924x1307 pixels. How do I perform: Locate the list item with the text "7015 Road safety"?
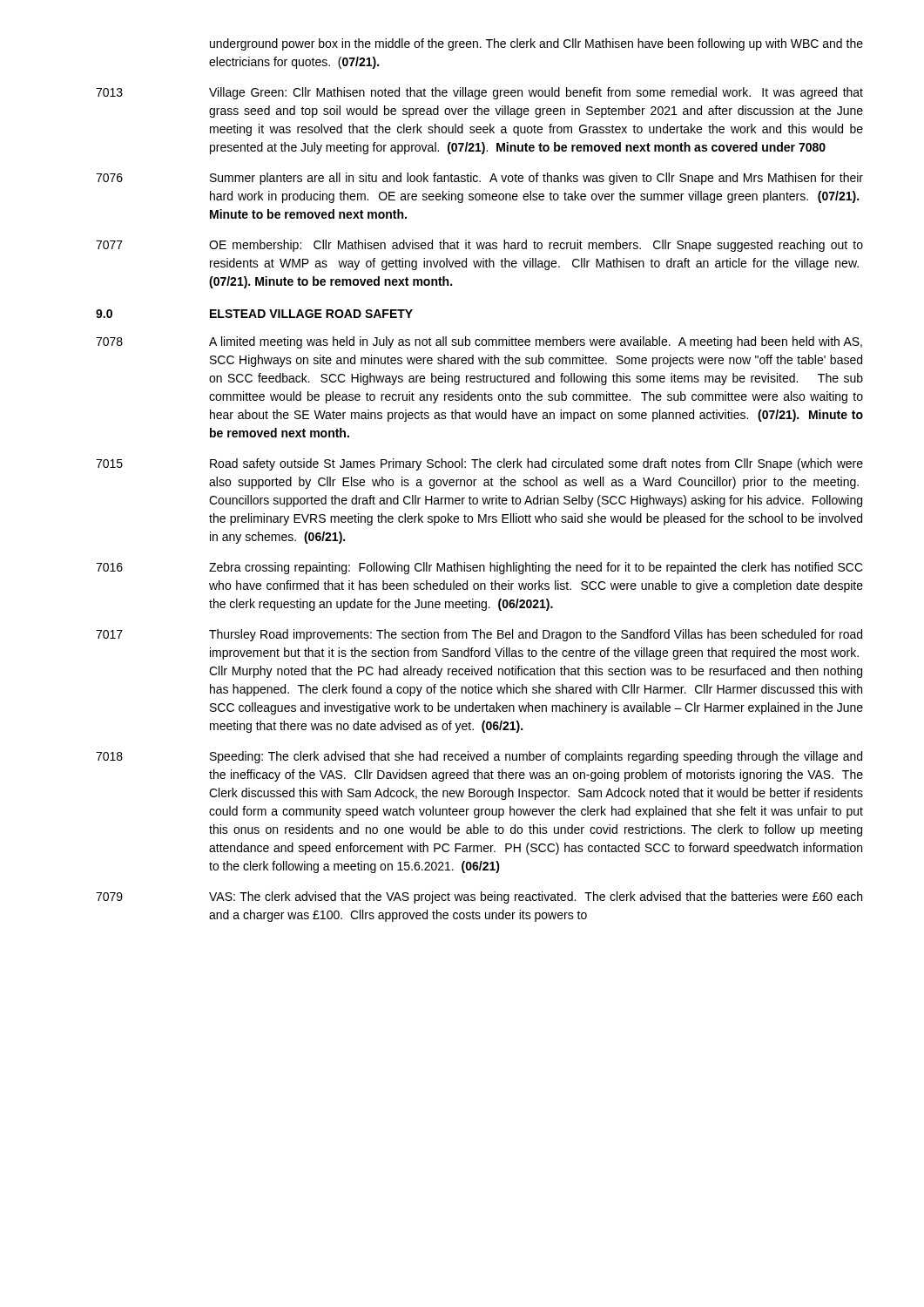point(479,501)
